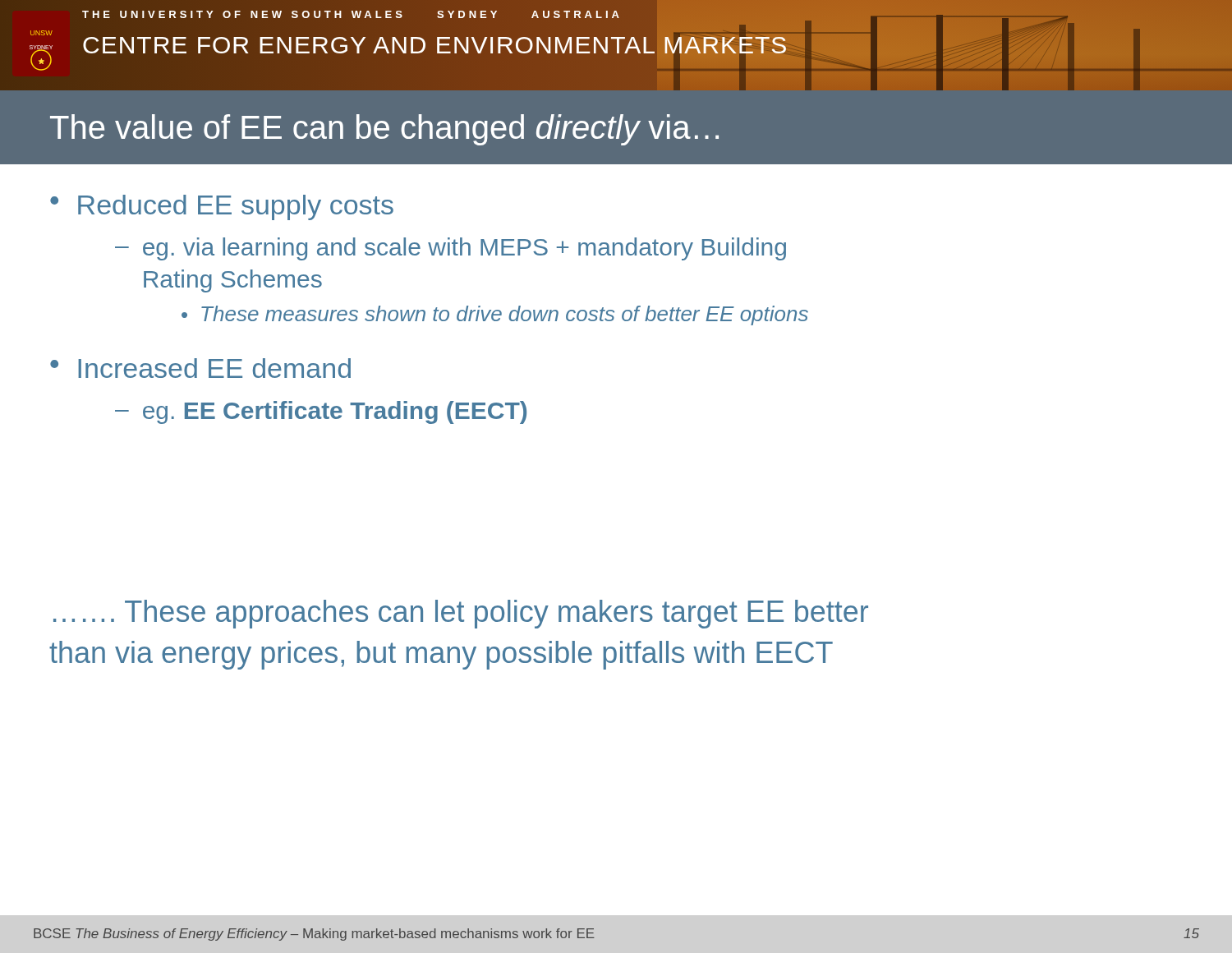The height and width of the screenshot is (953, 1232).
Task: Click the passage that begins "• These measures"
Action: click(495, 315)
